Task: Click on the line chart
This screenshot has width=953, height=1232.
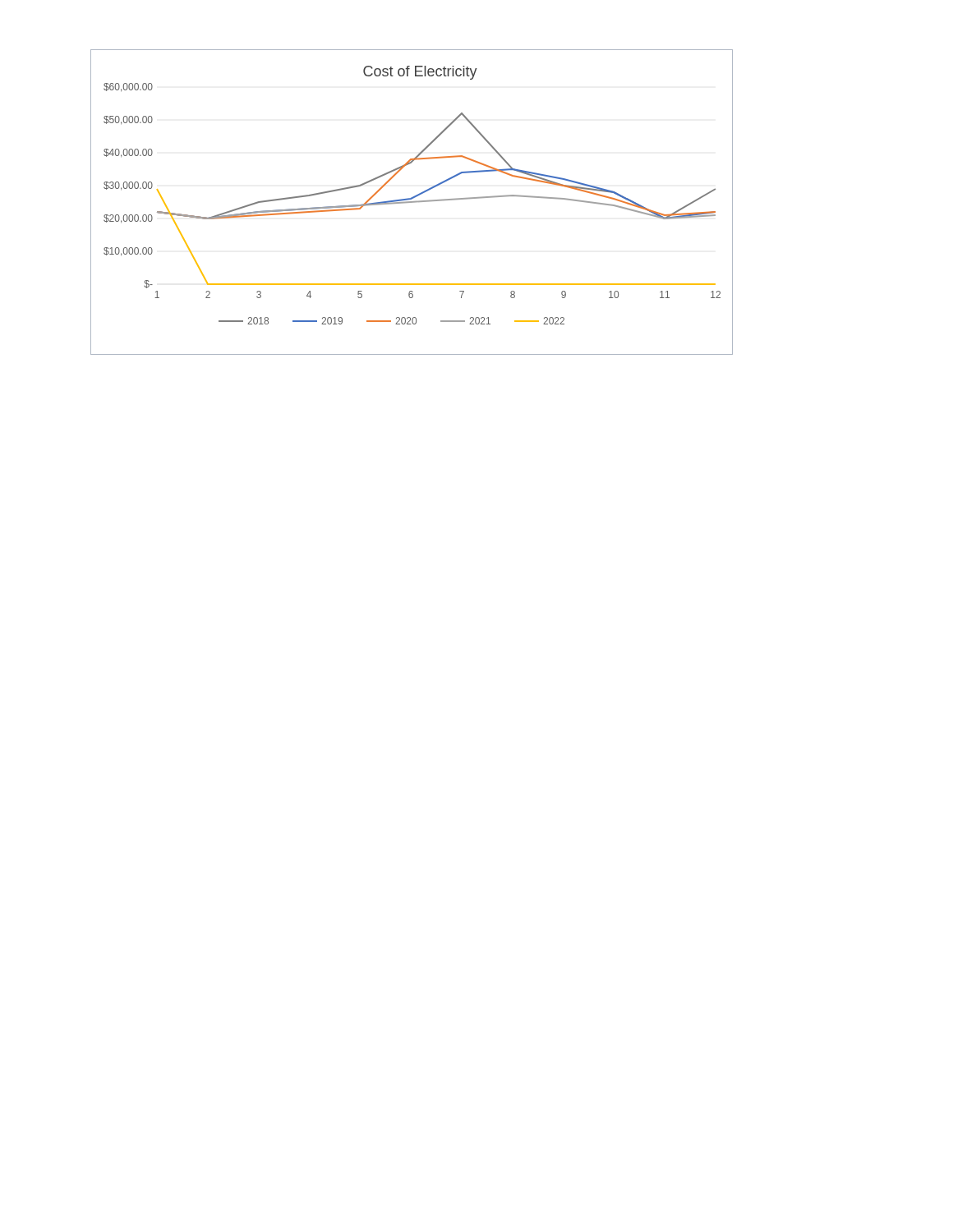Action: 412,202
